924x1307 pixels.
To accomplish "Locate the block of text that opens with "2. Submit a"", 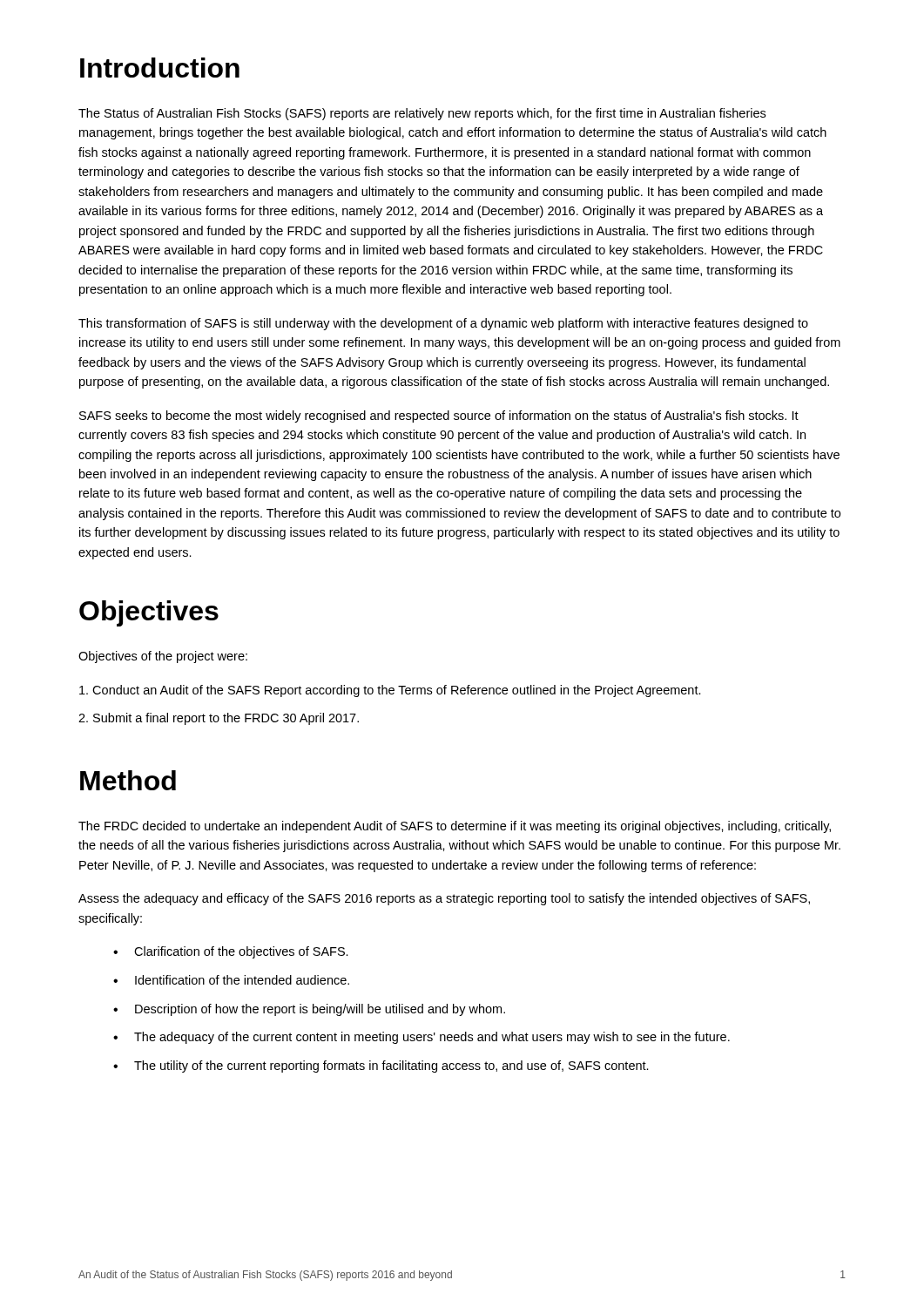I will [x=219, y=719].
